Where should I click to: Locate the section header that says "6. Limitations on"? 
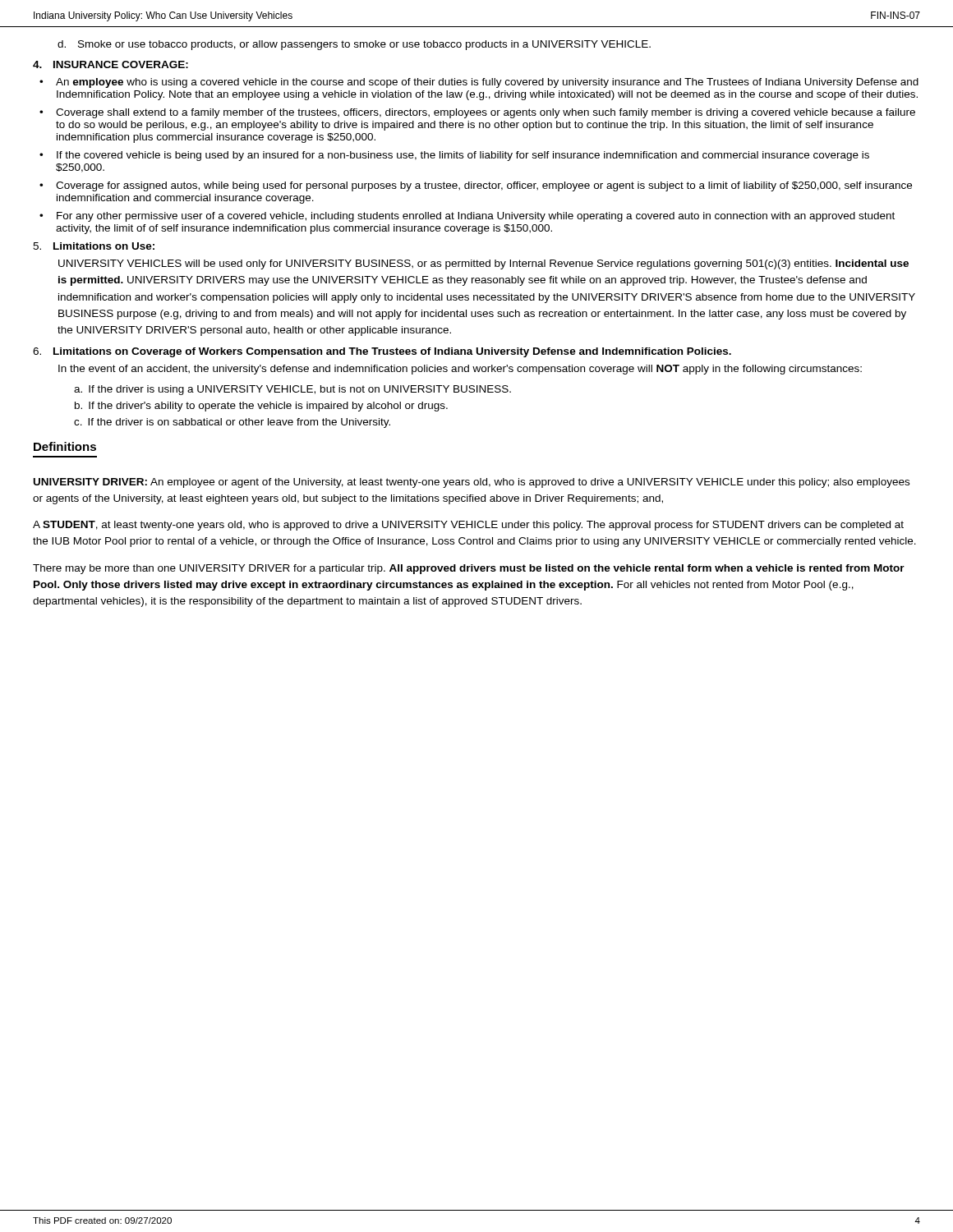click(x=382, y=351)
